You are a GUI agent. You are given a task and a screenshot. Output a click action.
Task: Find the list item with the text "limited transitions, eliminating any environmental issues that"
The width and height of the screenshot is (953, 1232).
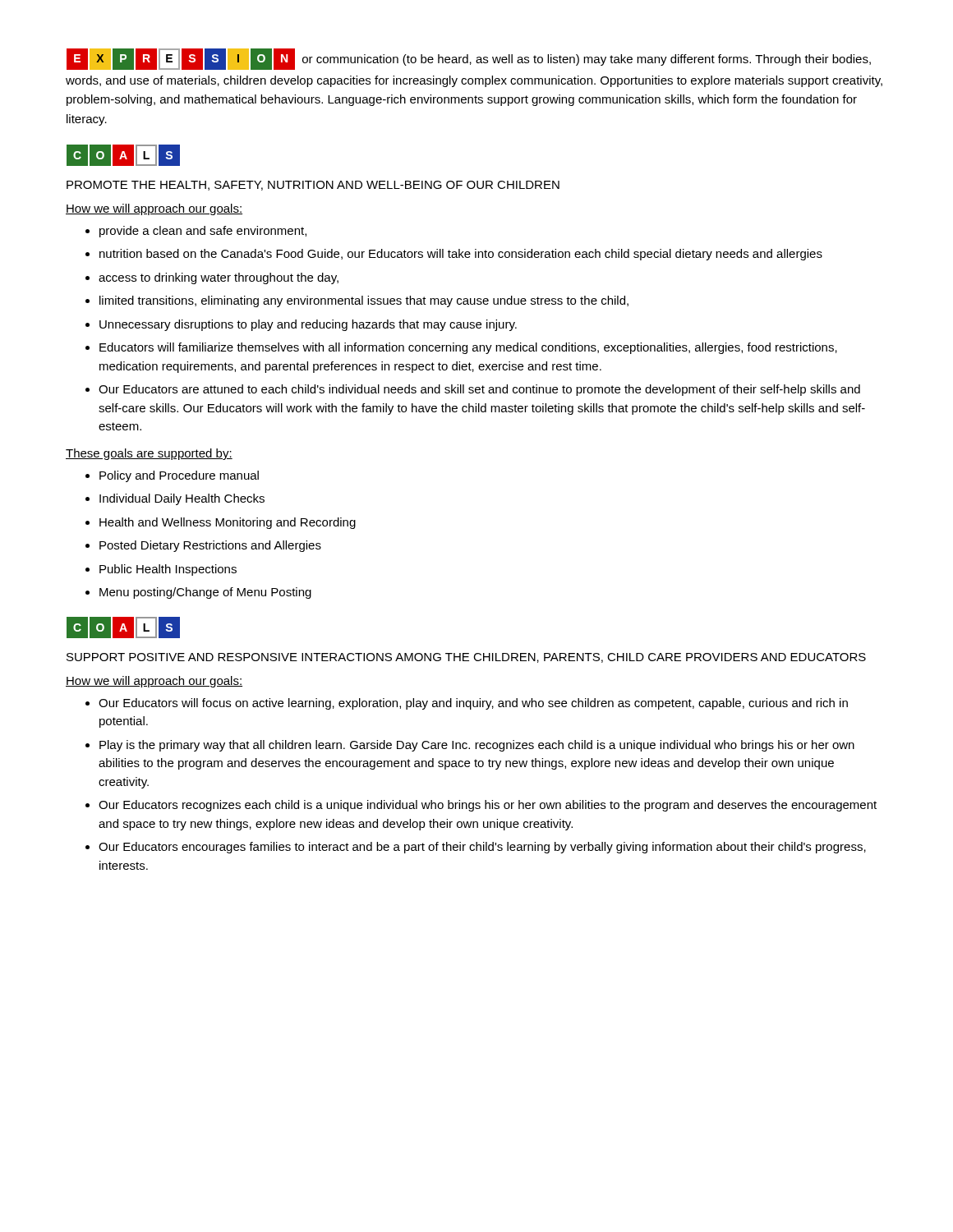364,300
